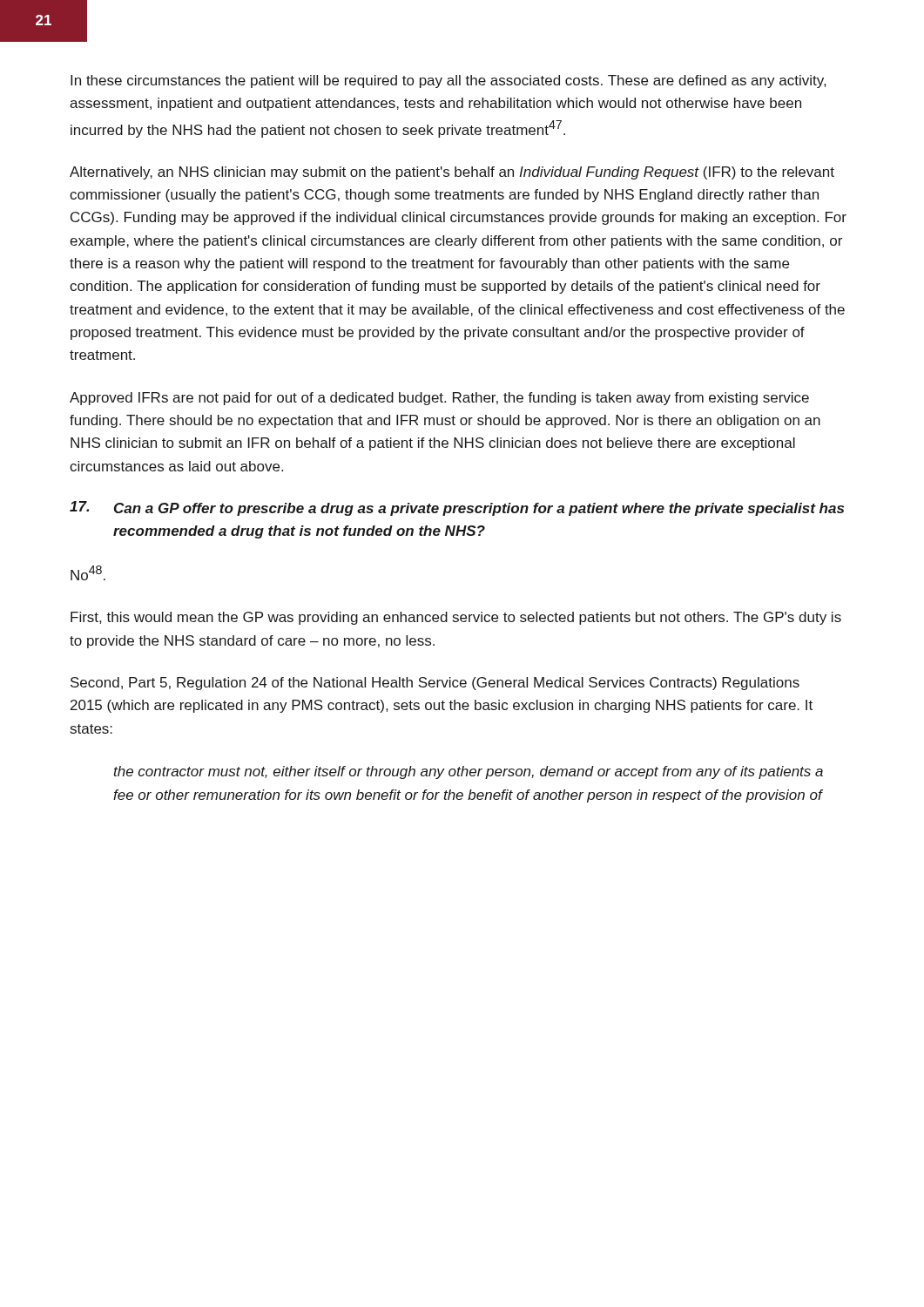This screenshot has height=1307, width=924.
Task: Point to the passage starting "Second, Part 5, Regulation 24 of"
Action: [441, 706]
